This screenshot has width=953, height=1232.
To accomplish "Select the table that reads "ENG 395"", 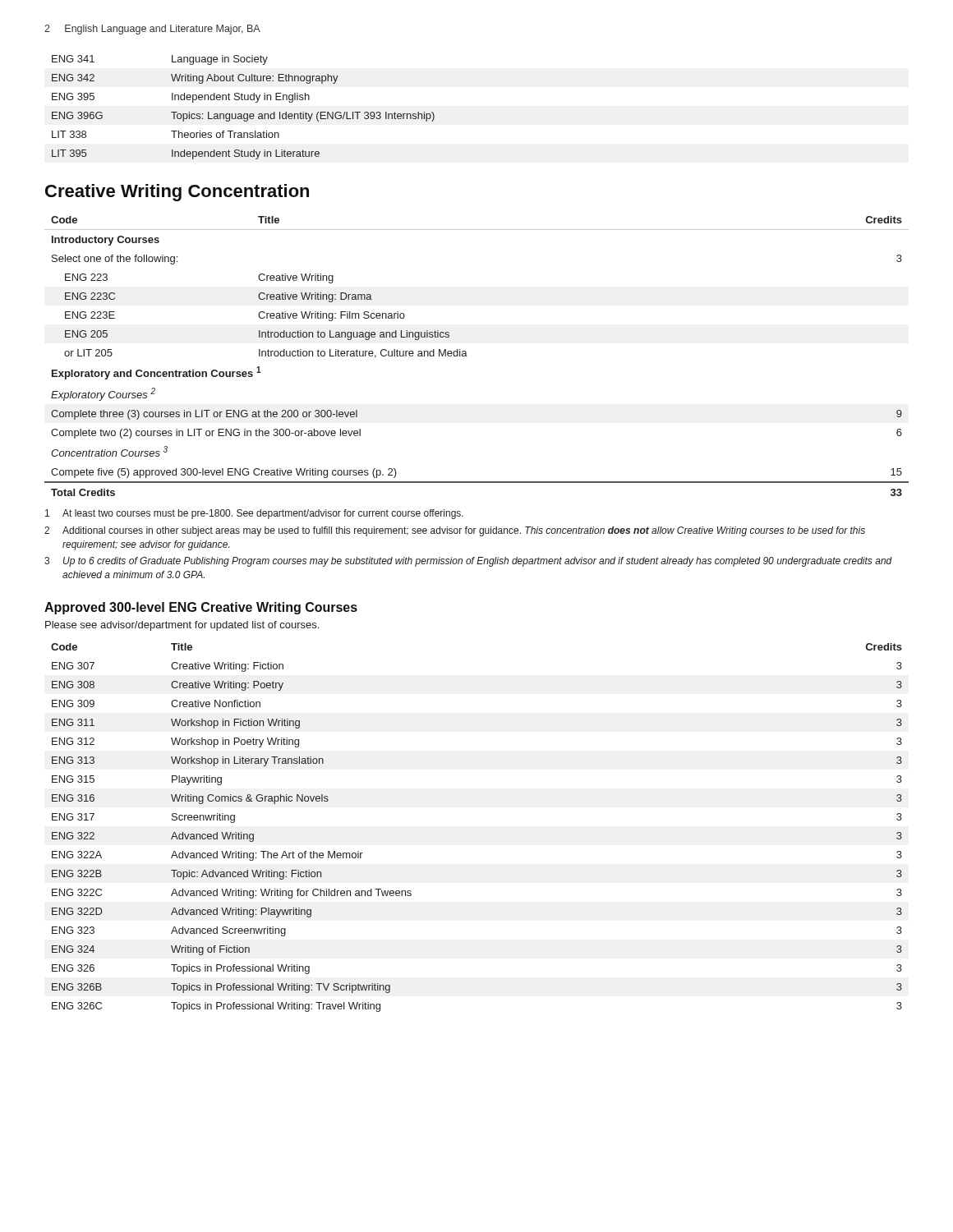I will (x=476, y=106).
